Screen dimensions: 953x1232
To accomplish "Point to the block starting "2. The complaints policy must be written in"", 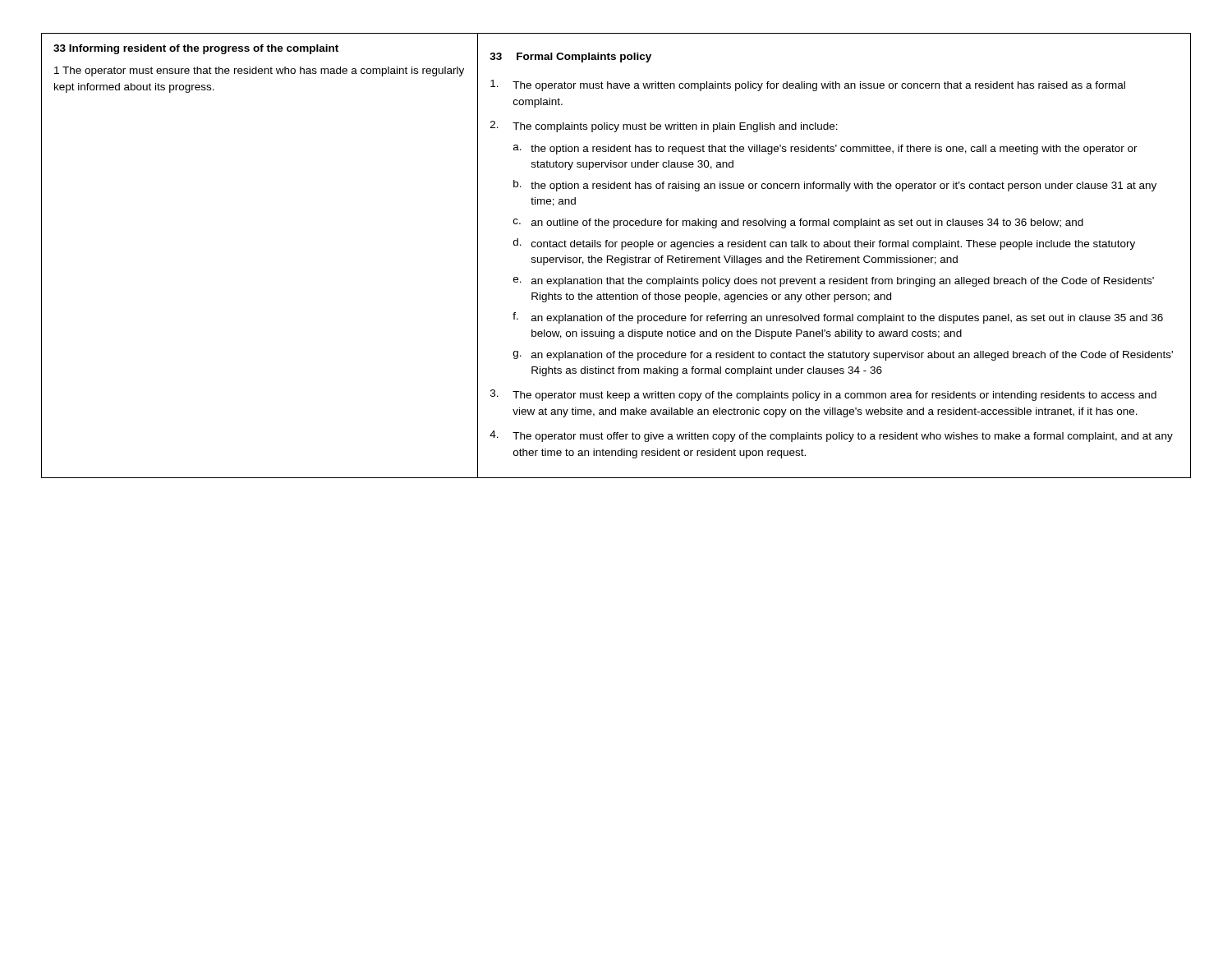I will point(834,126).
